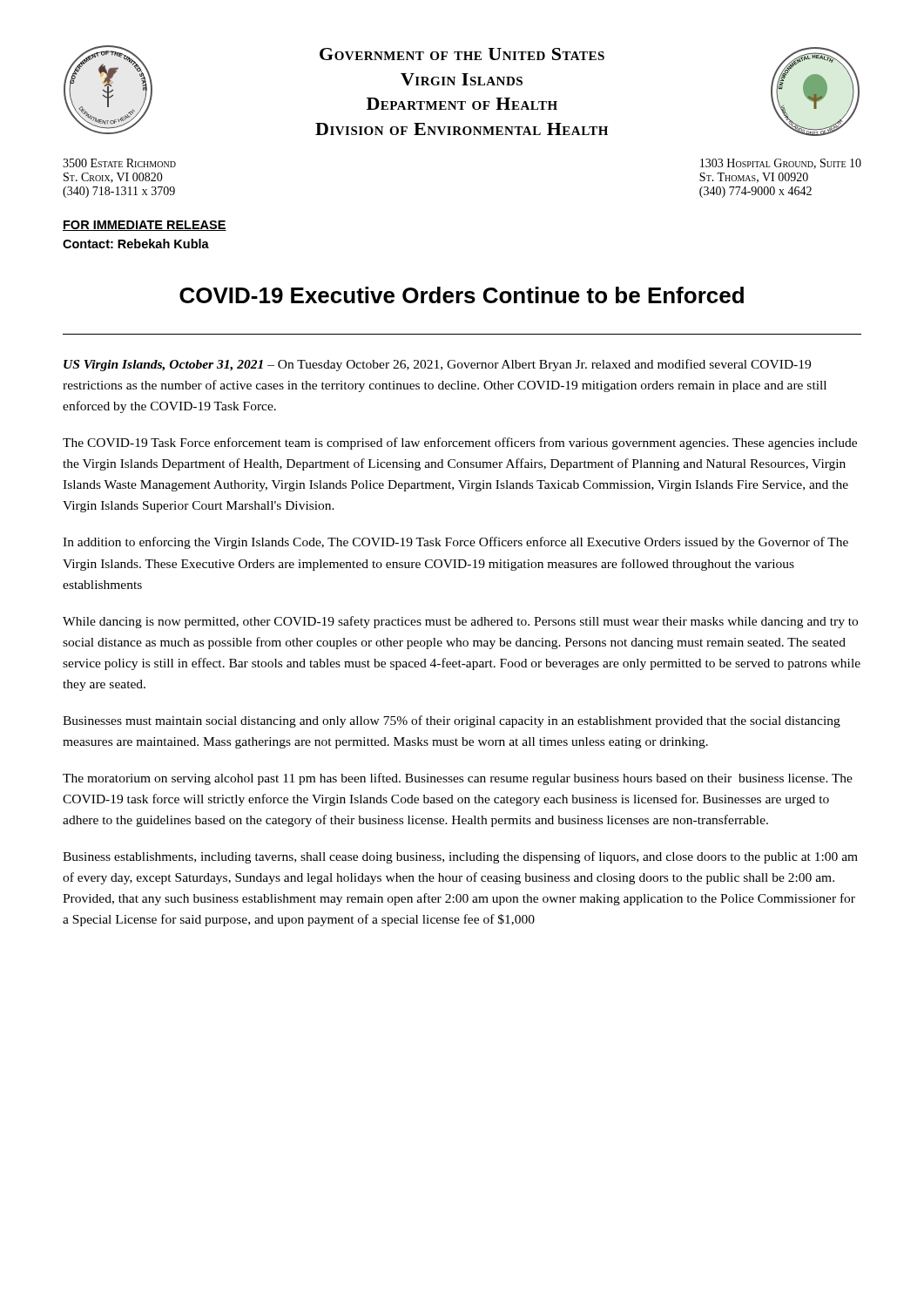Select the text block with the text "In addition to enforcing"
Image resolution: width=924 pixels, height=1307 pixels.
[456, 563]
